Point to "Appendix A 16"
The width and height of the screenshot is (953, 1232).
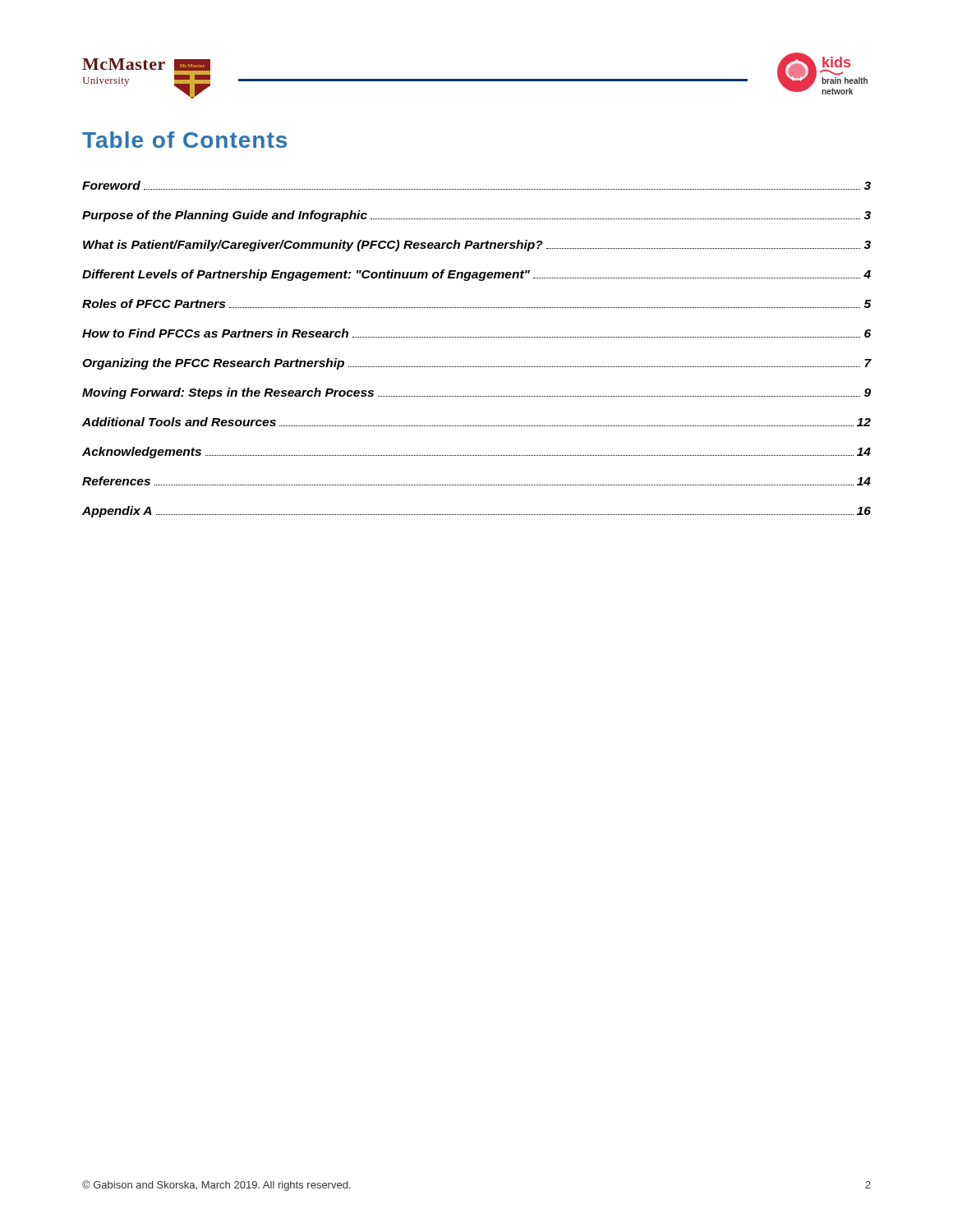tap(476, 511)
